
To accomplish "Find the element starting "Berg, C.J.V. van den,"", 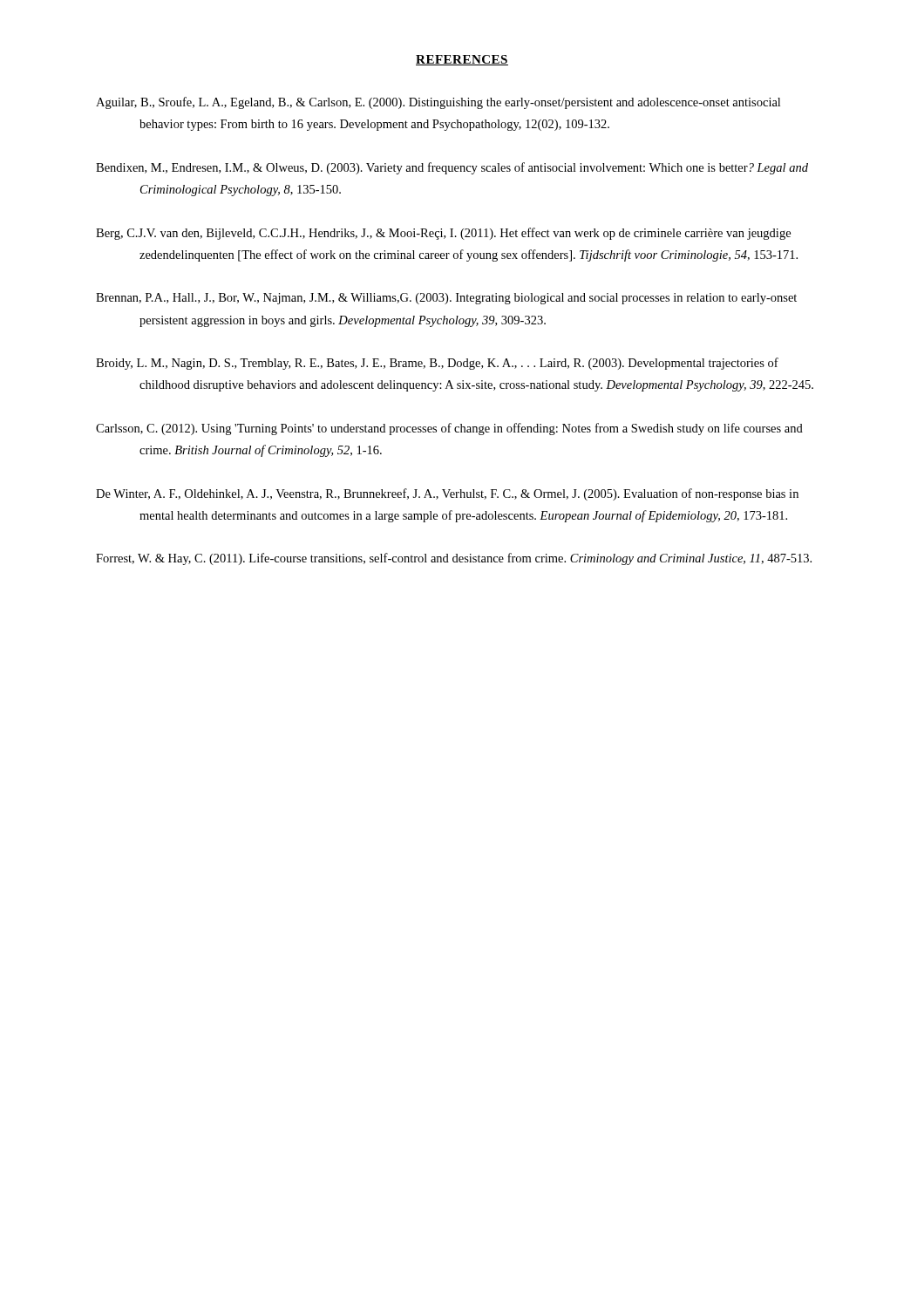I will coord(447,243).
